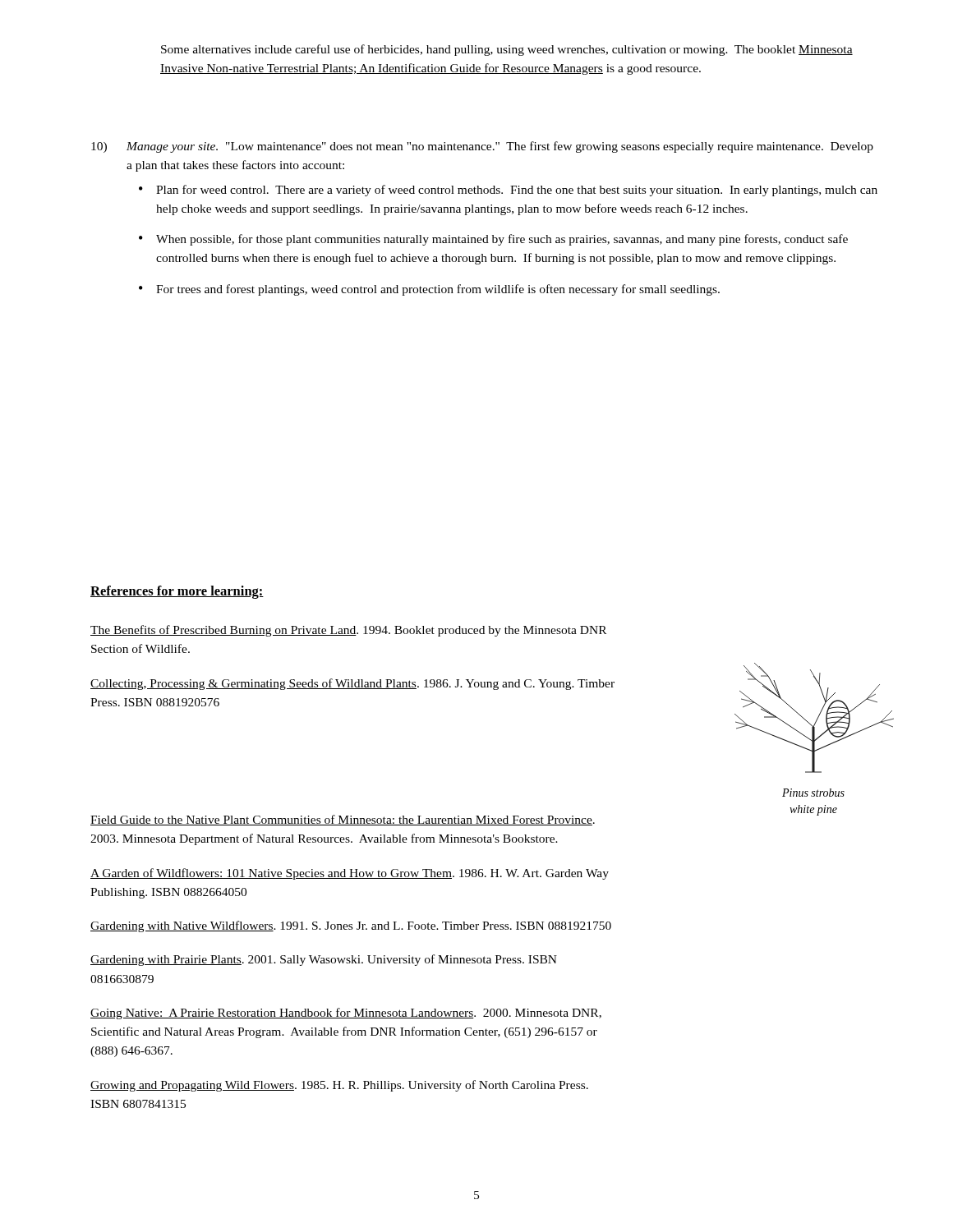
Task: Where is the passage that starts "The Benefits of Prescribed Burning on Private"?
Action: (349, 639)
